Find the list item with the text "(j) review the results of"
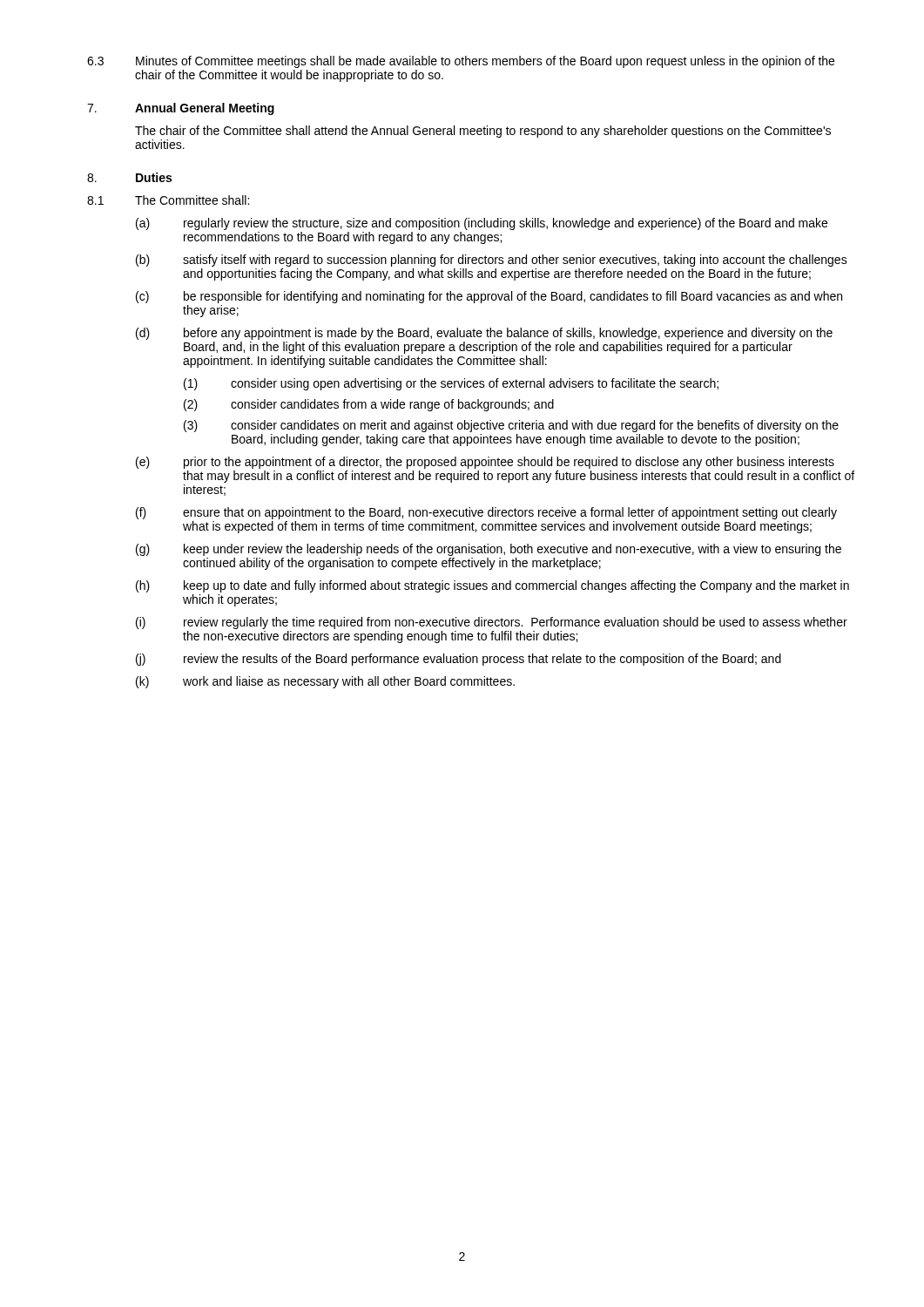The image size is (924, 1307). click(x=496, y=659)
